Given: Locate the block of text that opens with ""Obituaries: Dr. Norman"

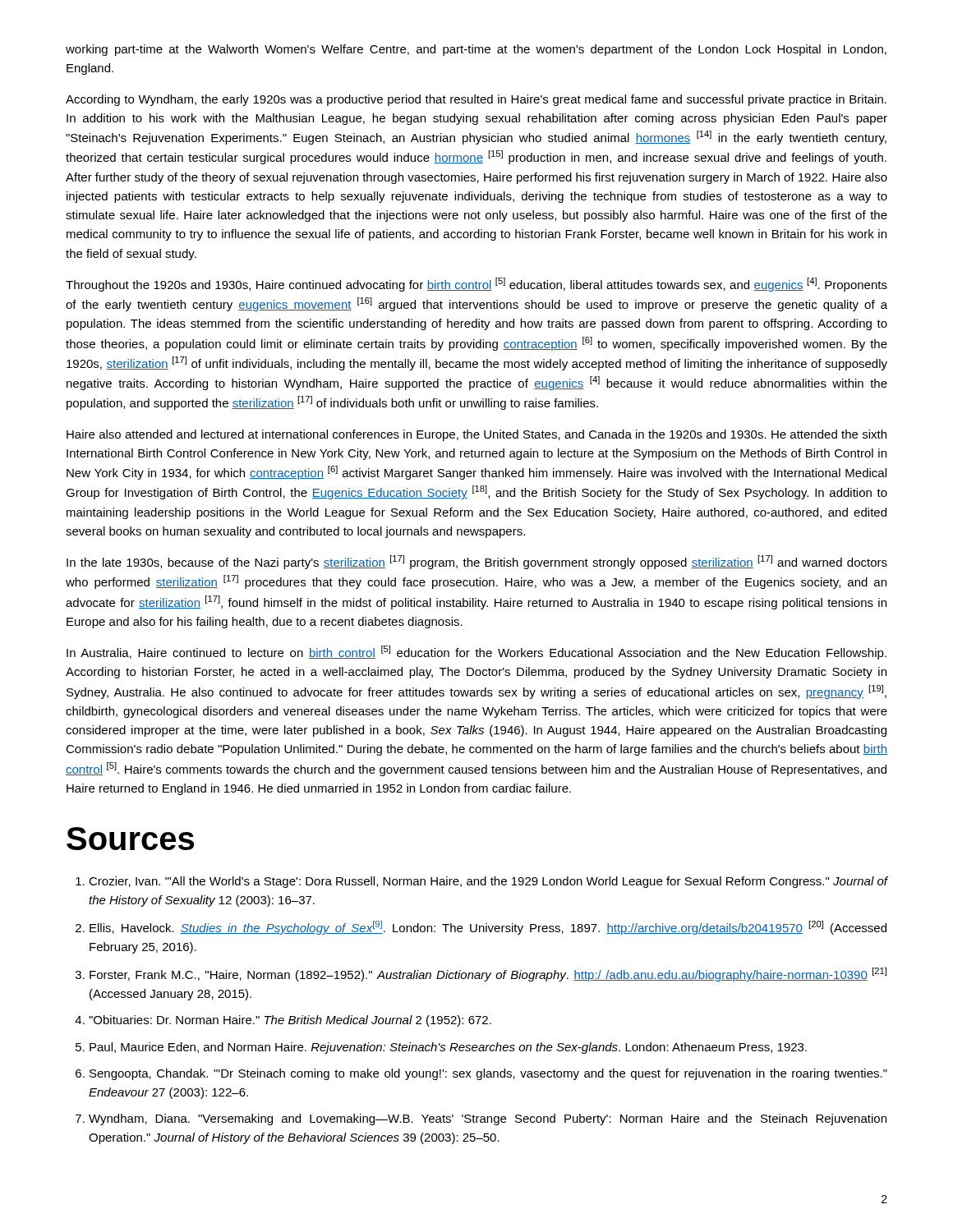Looking at the screenshot, I should 488,1020.
